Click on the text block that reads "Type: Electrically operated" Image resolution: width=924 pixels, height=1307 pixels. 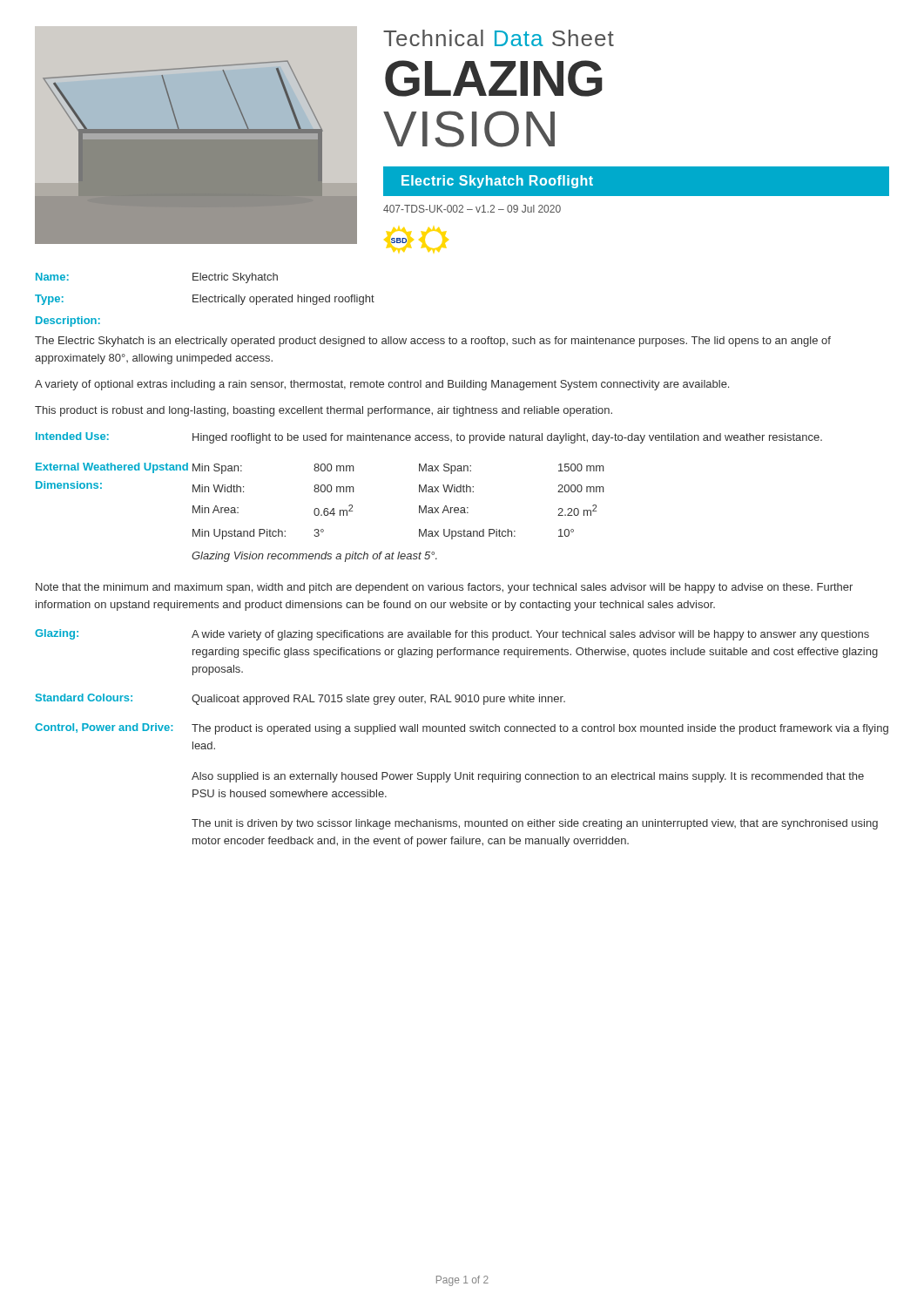click(204, 298)
